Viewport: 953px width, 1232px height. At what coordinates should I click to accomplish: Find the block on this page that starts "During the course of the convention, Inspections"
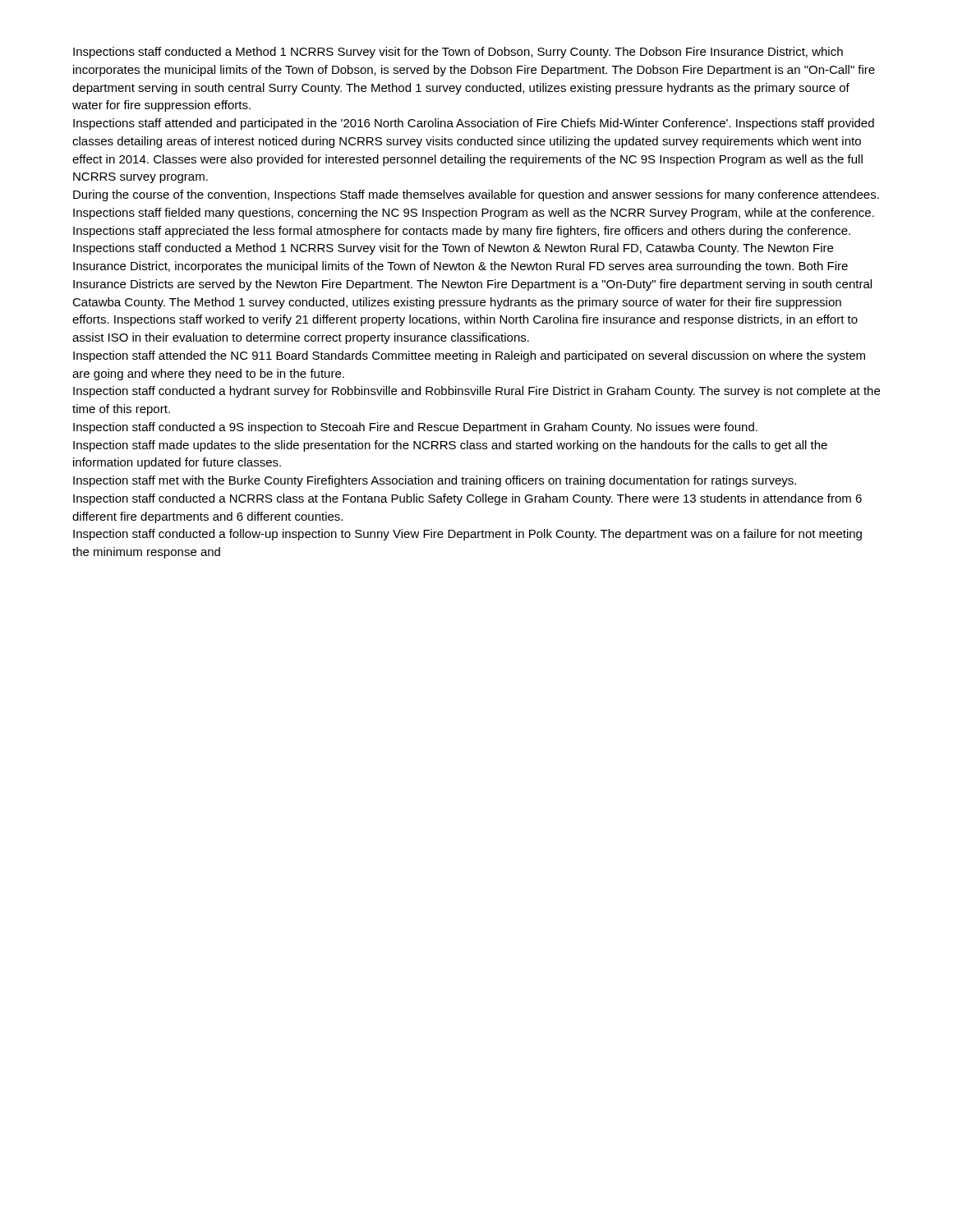(476, 212)
